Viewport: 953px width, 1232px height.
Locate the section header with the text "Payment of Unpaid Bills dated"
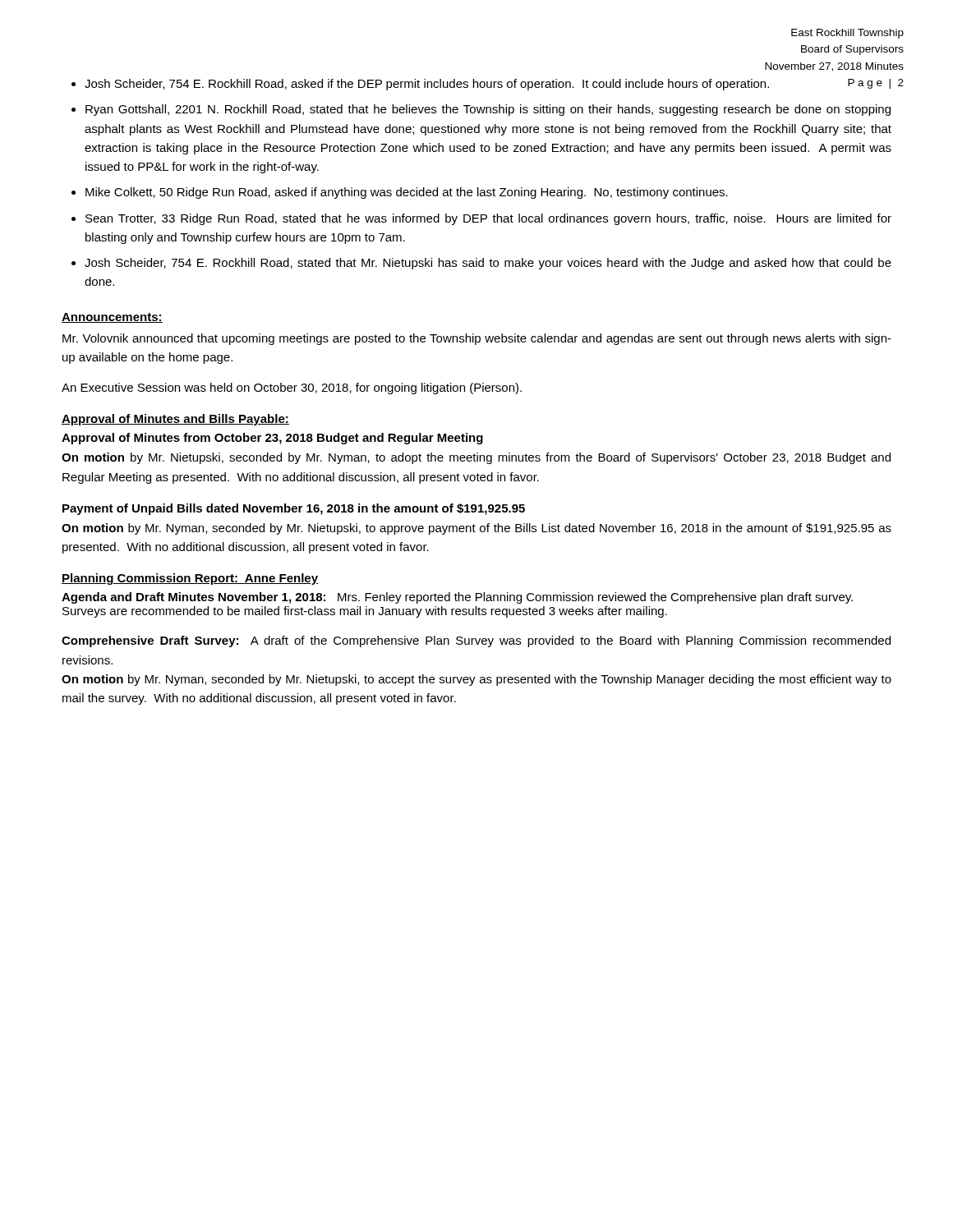(293, 508)
